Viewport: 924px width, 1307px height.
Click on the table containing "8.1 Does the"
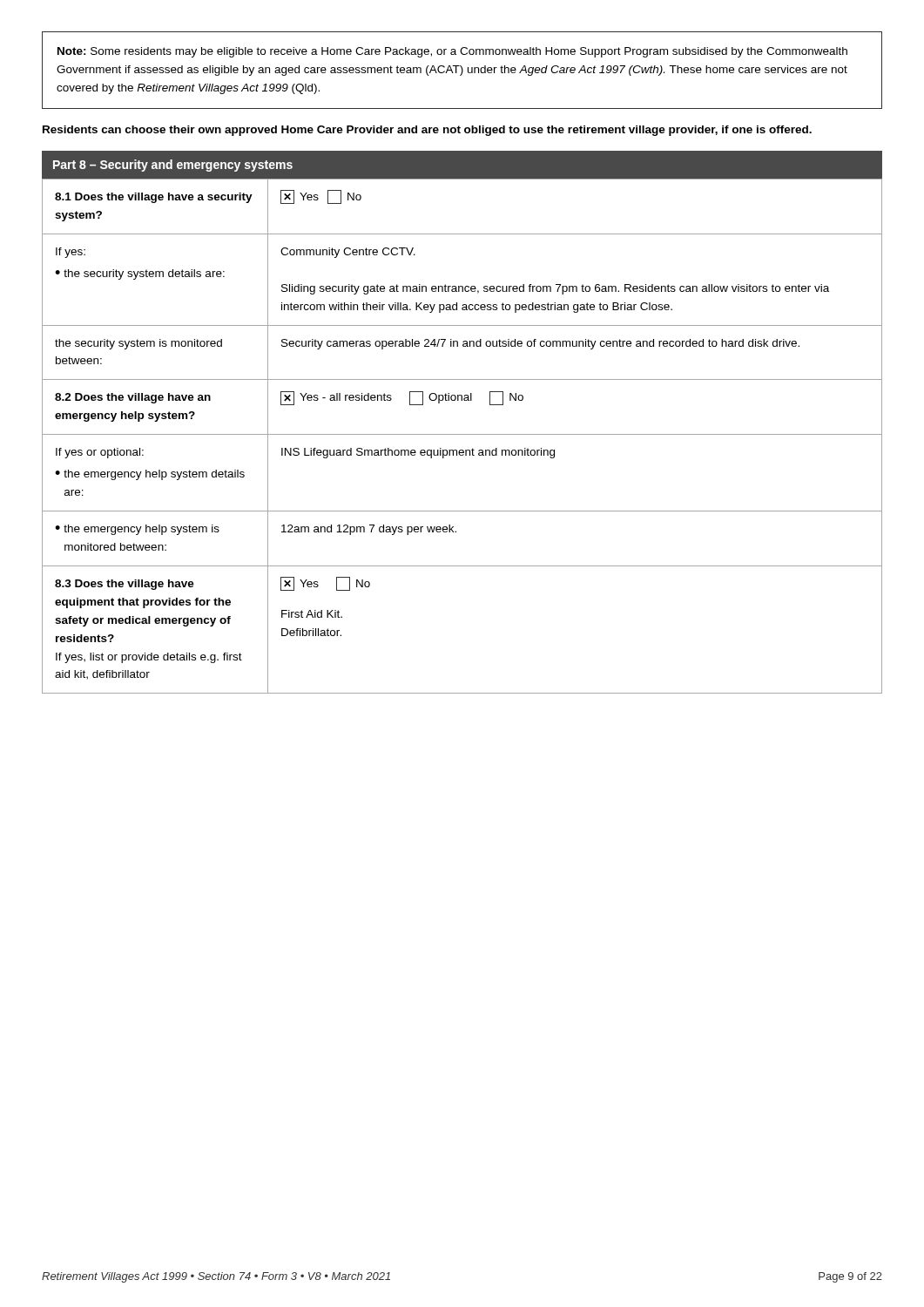click(462, 436)
